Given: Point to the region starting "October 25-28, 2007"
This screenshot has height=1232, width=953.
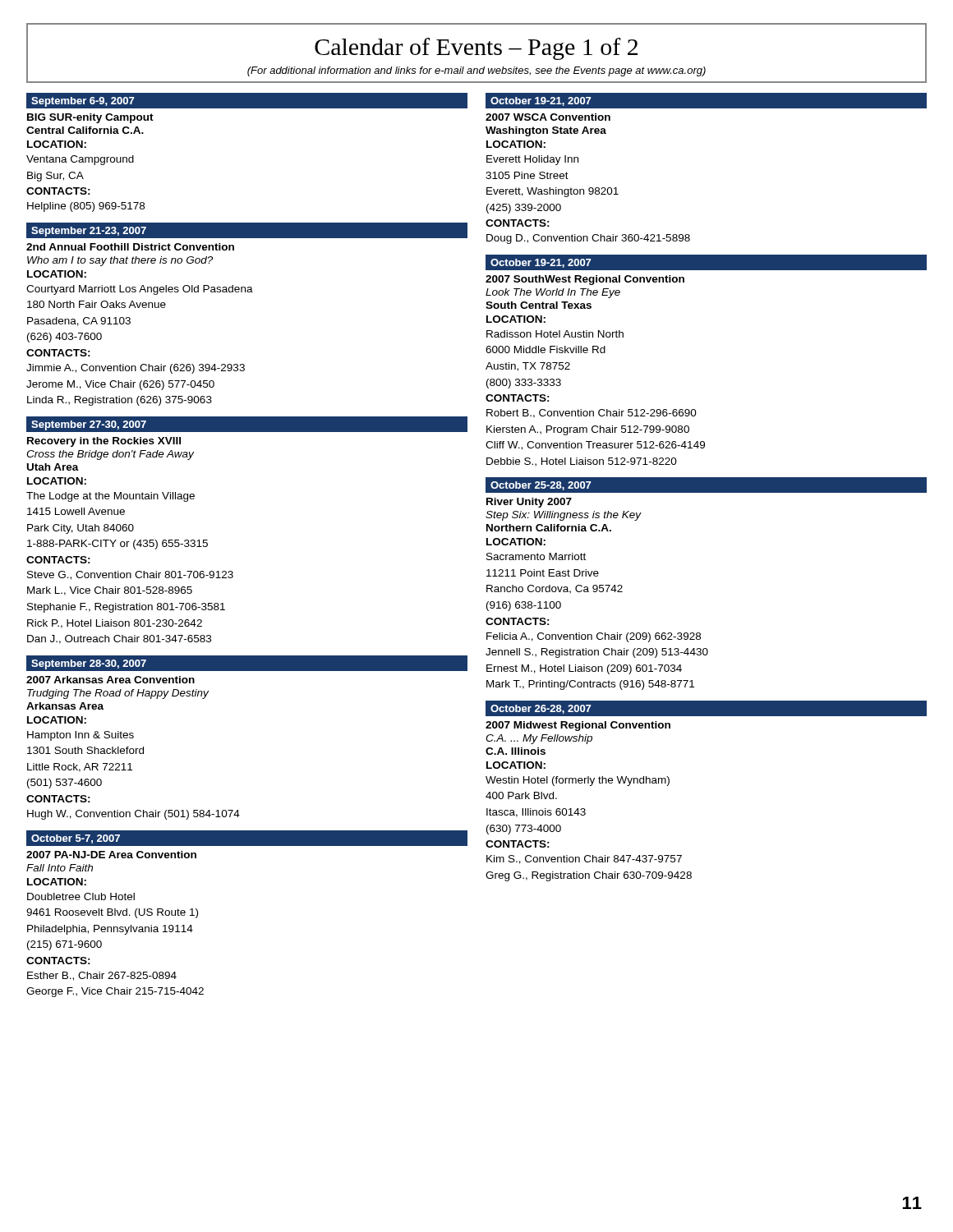Looking at the screenshot, I should 541,485.
